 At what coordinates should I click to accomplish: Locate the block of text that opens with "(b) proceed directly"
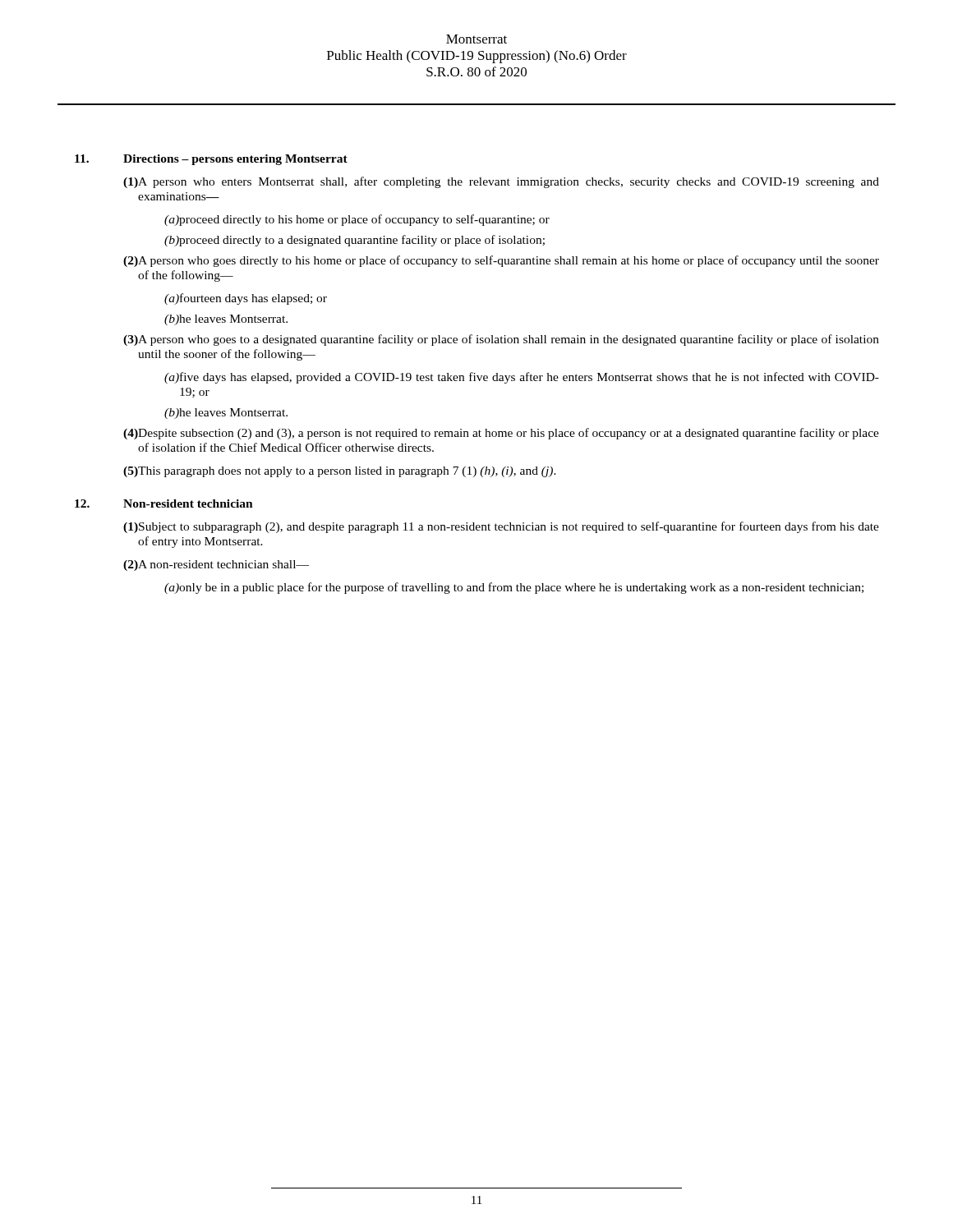coord(476,240)
